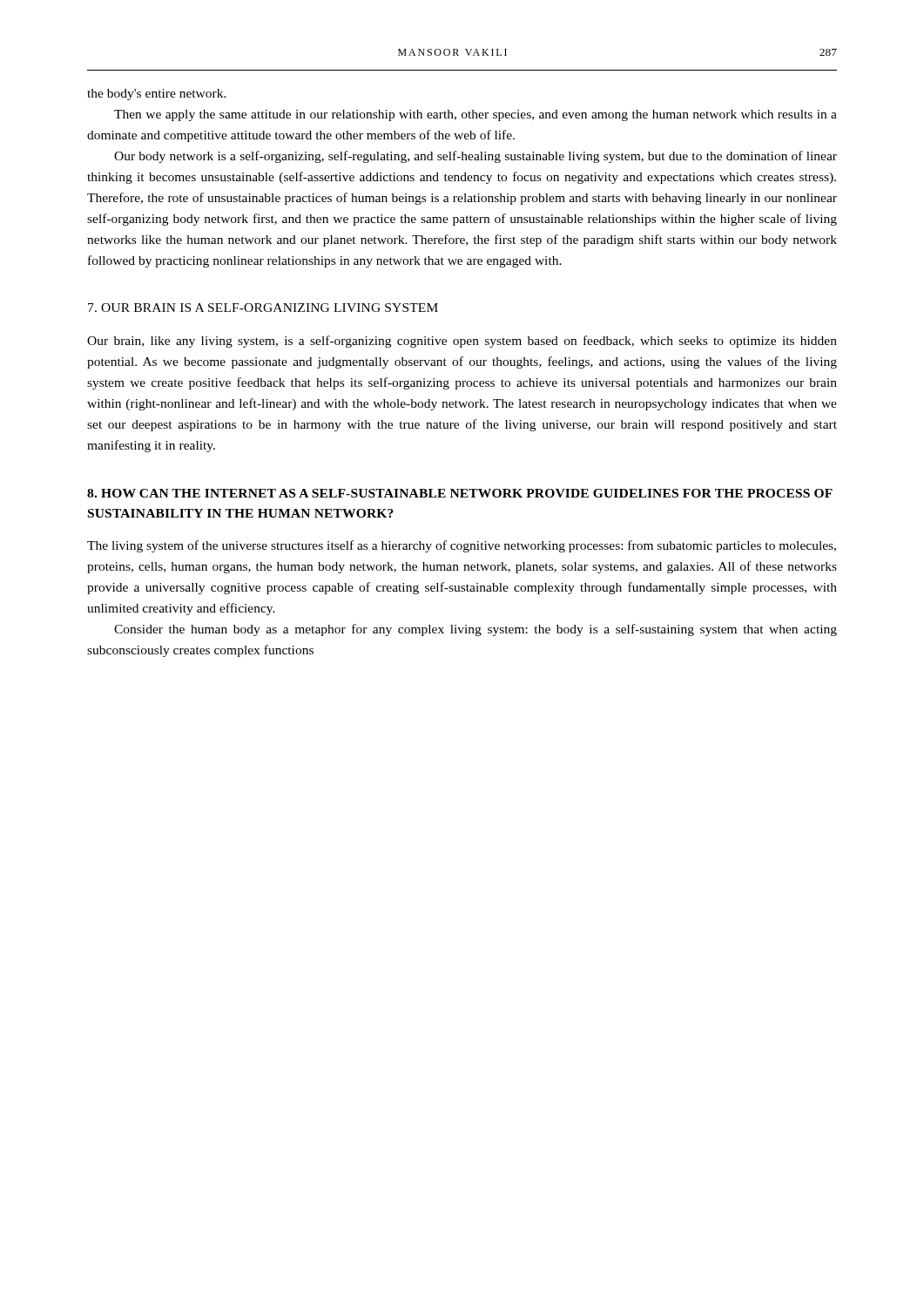
Task: Find the passage starting "Then we apply the same attitude in"
Action: click(x=462, y=125)
